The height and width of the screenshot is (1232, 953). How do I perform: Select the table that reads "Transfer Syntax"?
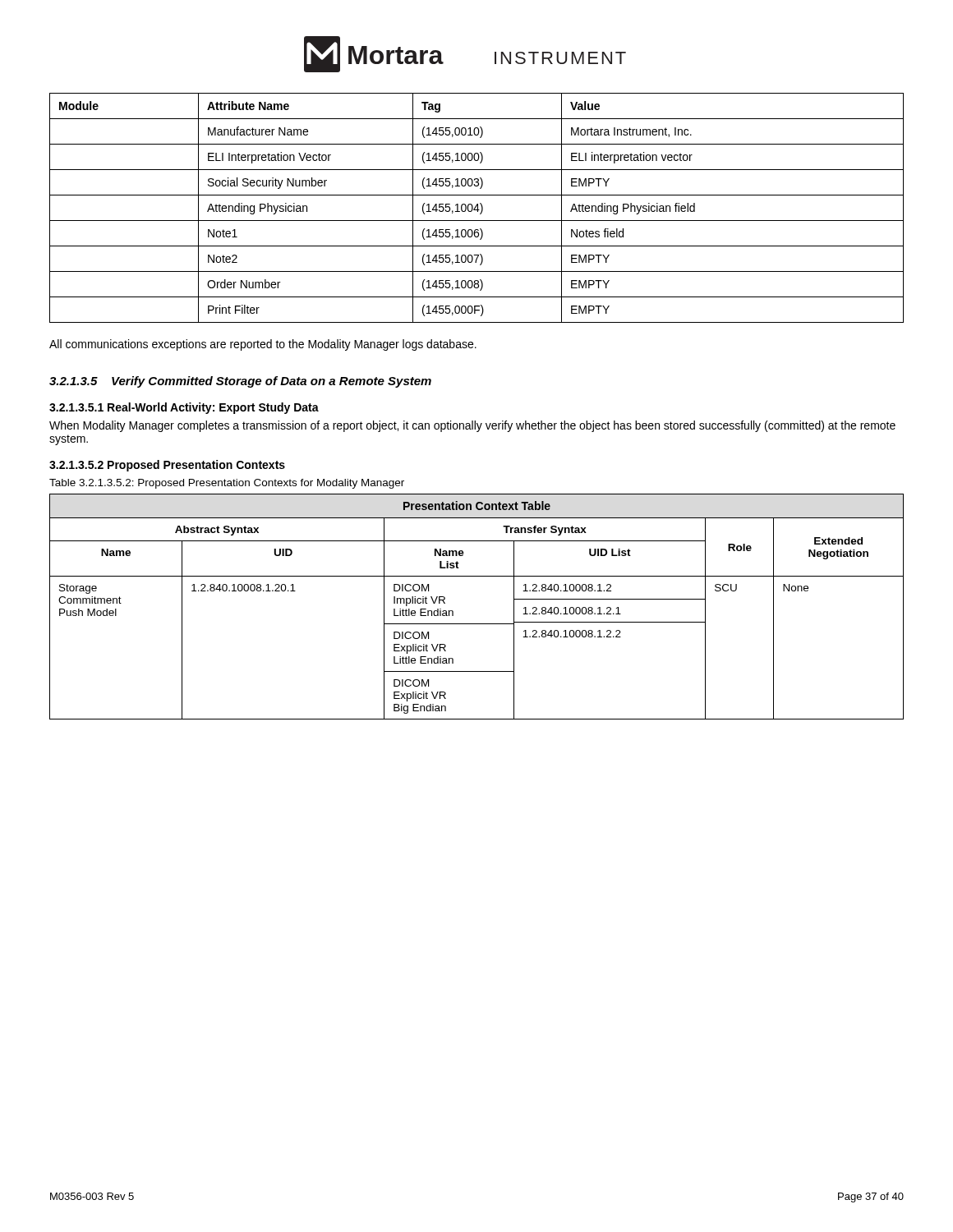click(x=476, y=607)
